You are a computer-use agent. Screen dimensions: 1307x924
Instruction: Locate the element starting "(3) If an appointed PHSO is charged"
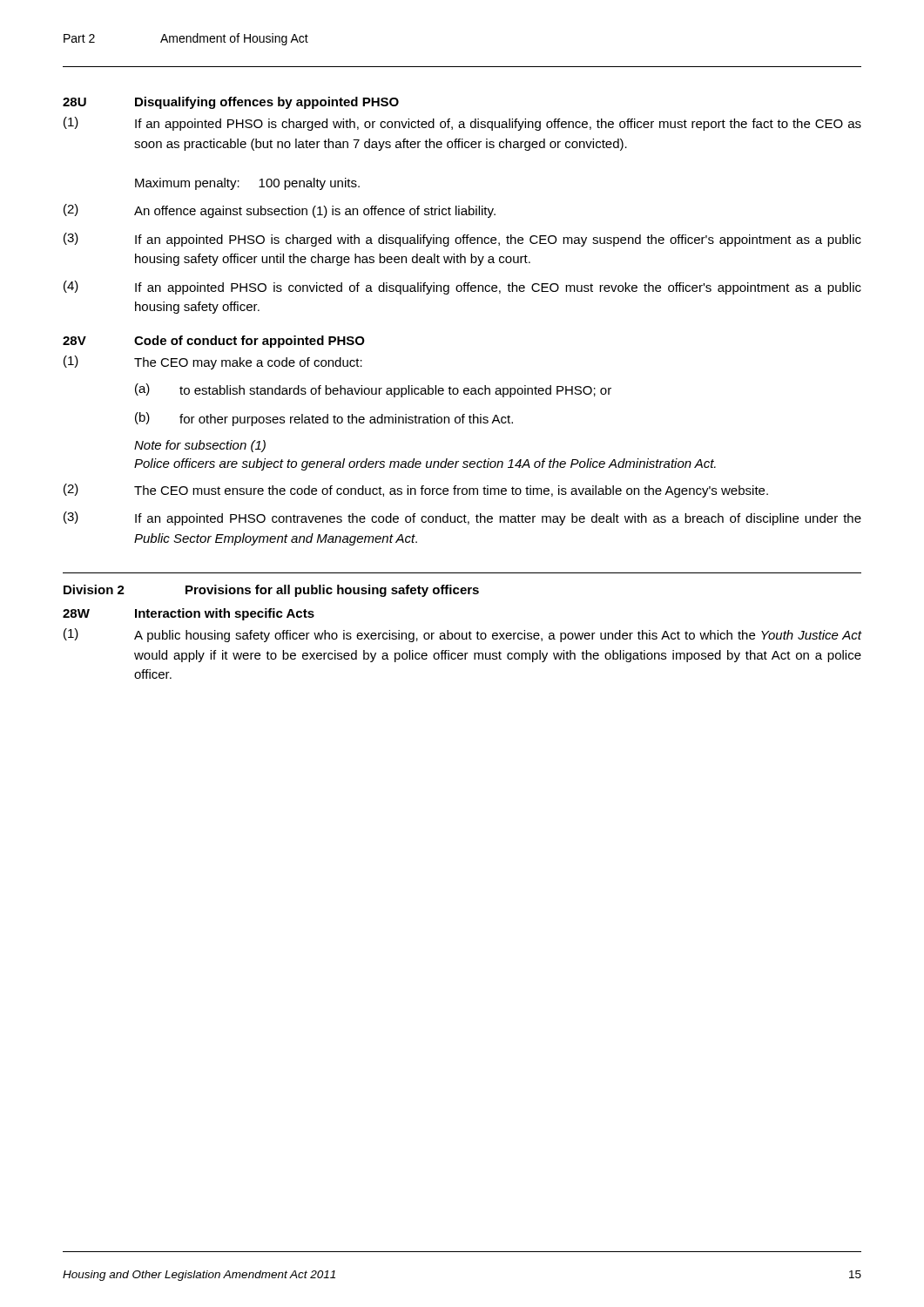462,249
